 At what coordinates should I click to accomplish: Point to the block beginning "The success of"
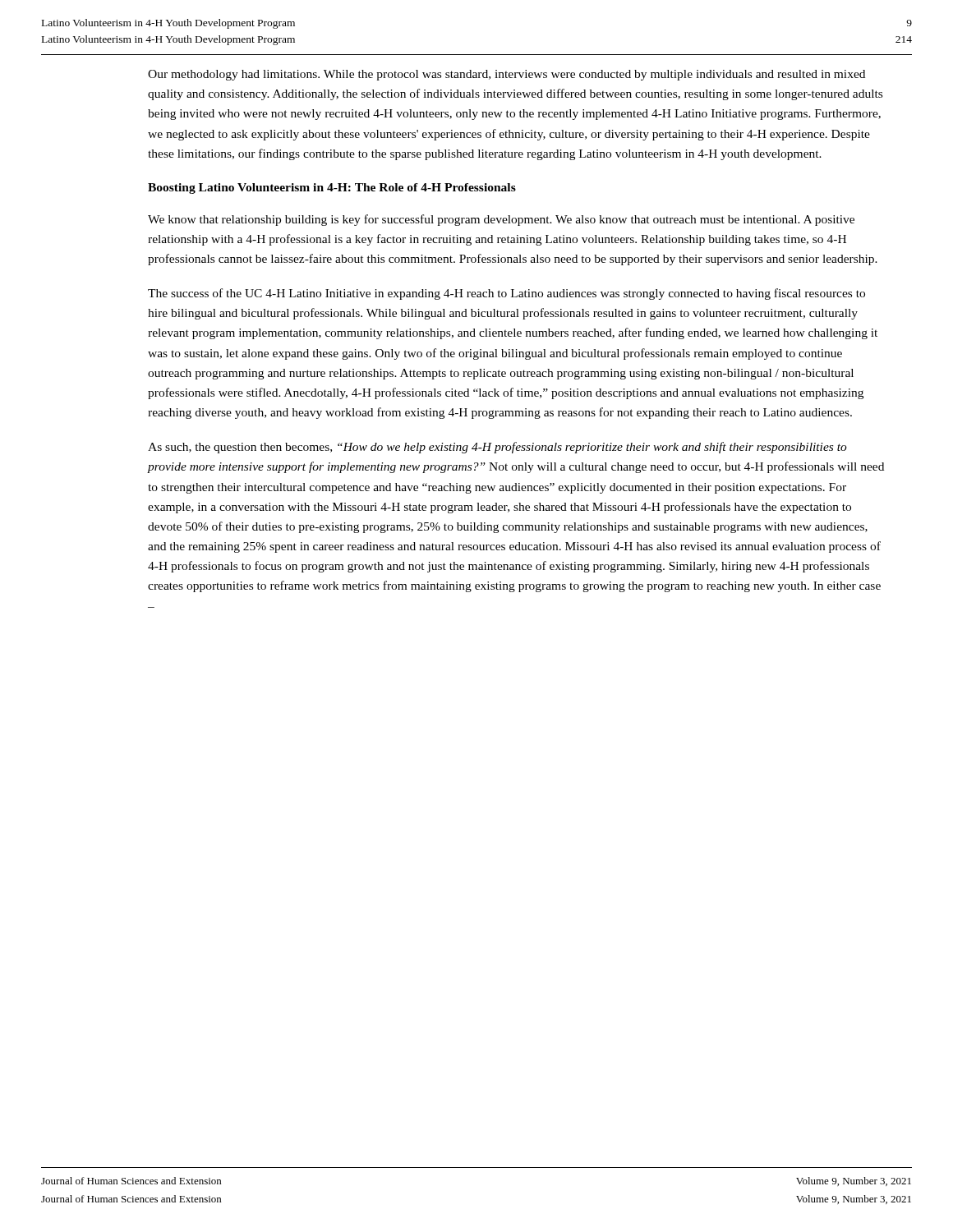(513, 352)
